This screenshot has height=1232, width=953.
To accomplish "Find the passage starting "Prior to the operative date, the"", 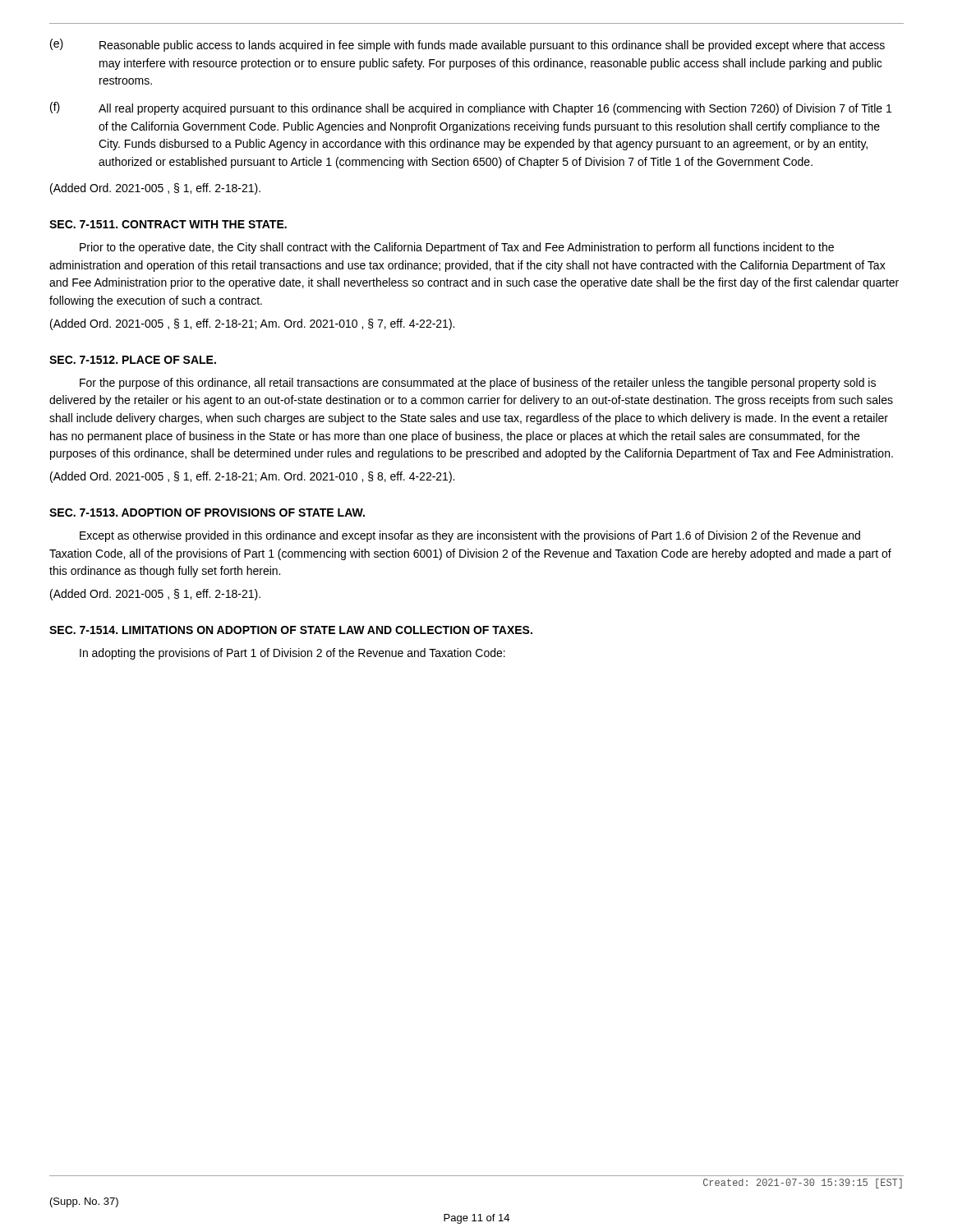I will point(474,274).
